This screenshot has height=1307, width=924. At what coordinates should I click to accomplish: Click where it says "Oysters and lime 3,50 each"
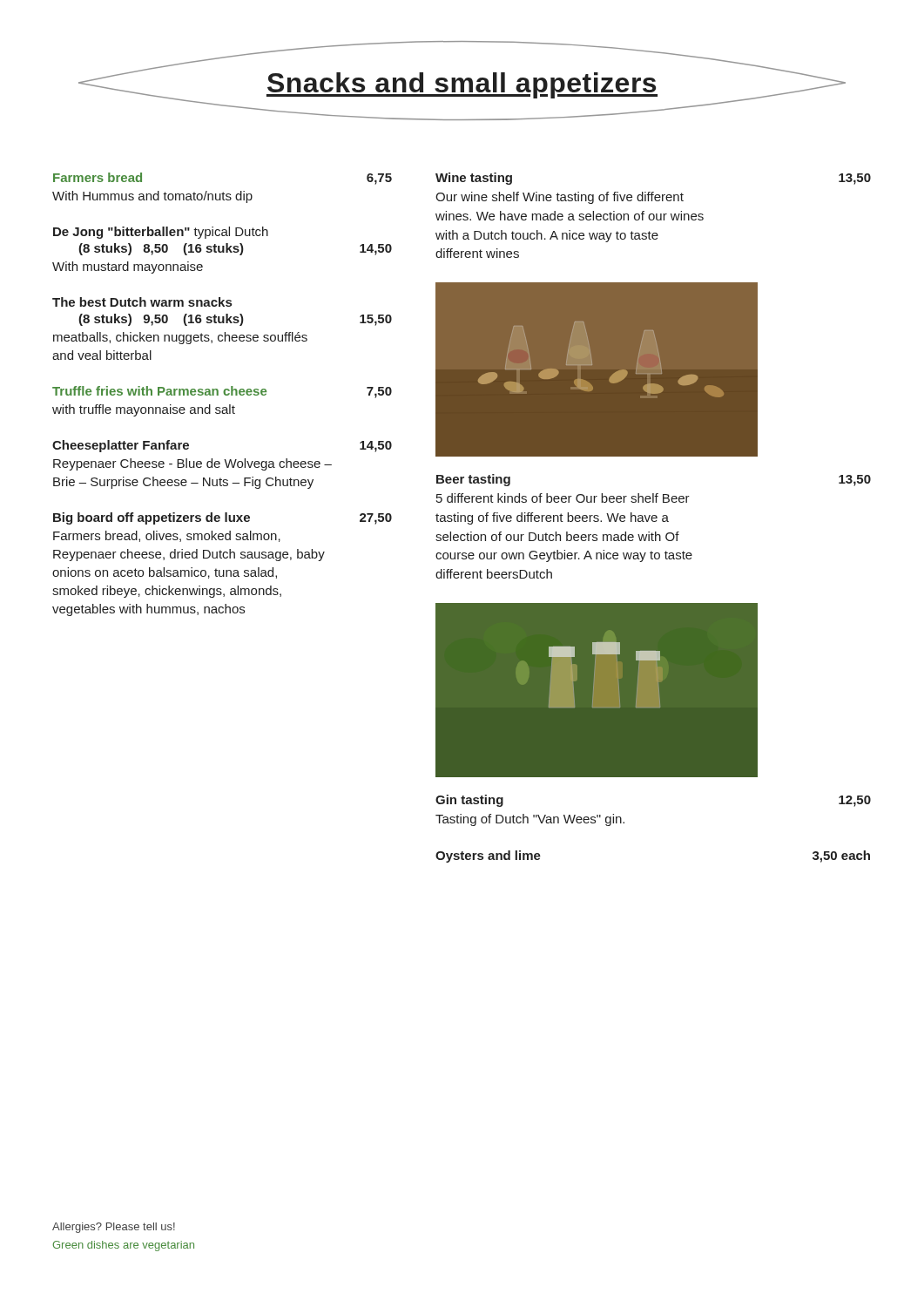494,856
